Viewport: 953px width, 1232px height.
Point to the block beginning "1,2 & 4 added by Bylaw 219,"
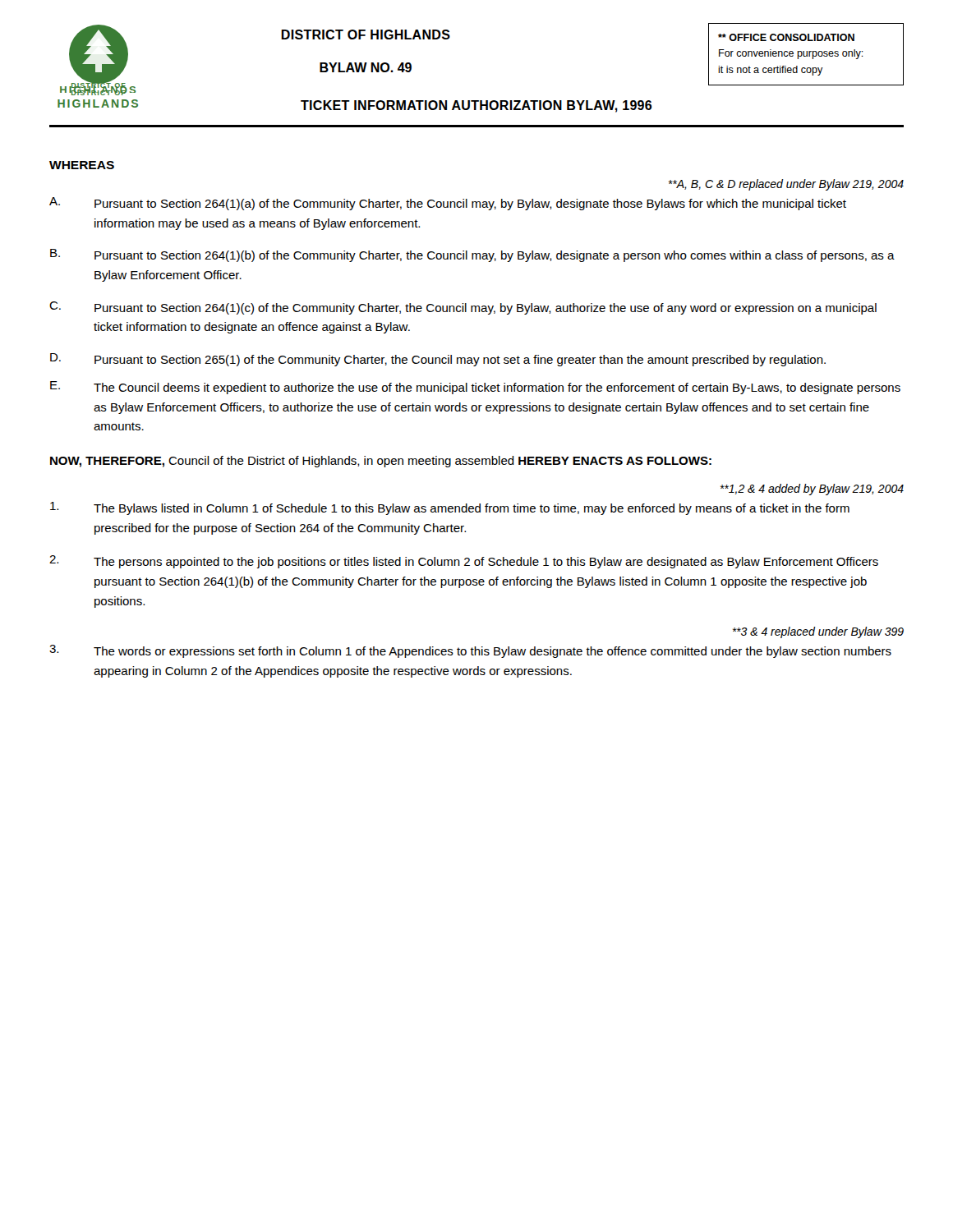tap(812, 489)
